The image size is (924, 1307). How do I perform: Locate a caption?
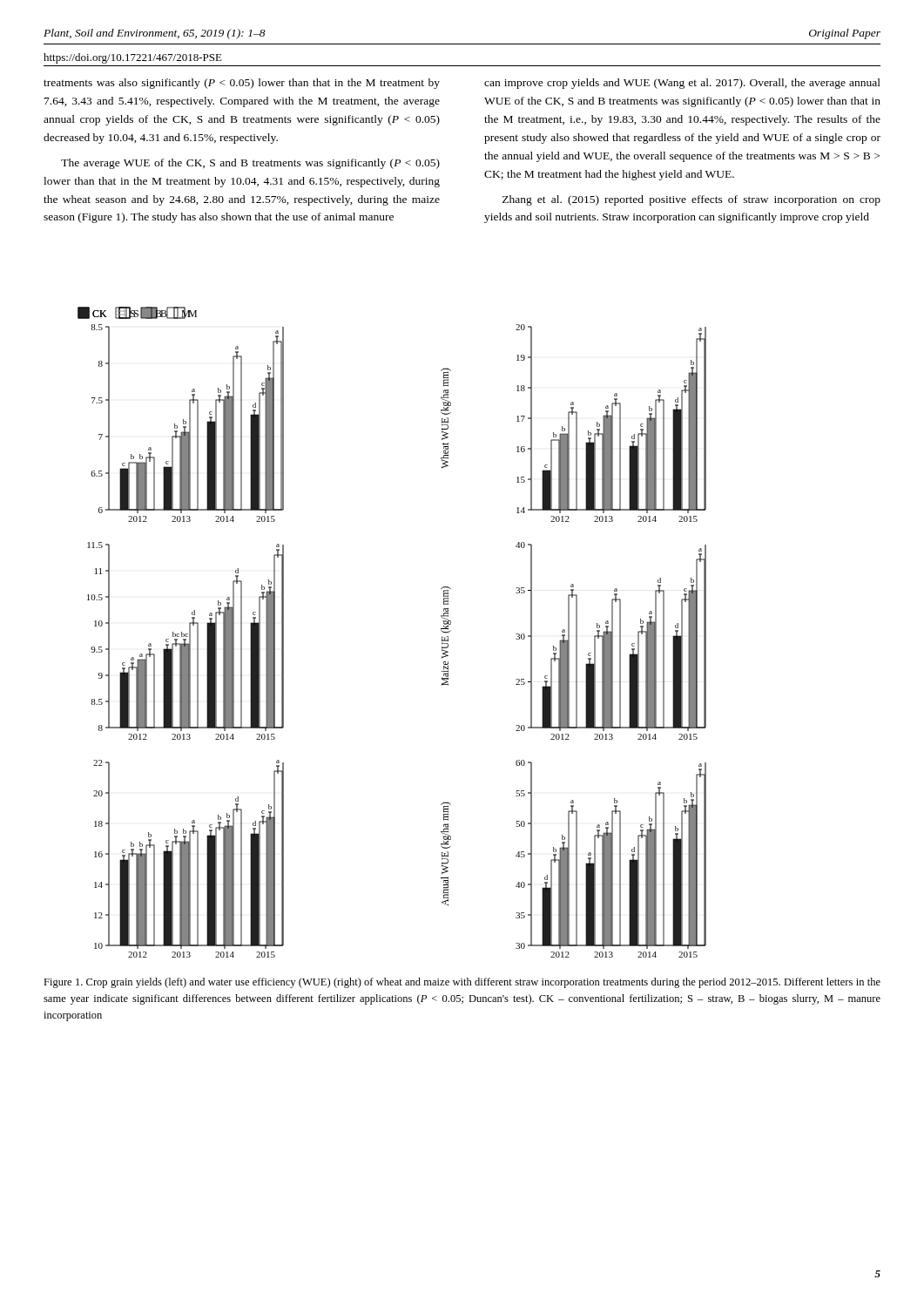pyautogui.click(x=462, y=998)
